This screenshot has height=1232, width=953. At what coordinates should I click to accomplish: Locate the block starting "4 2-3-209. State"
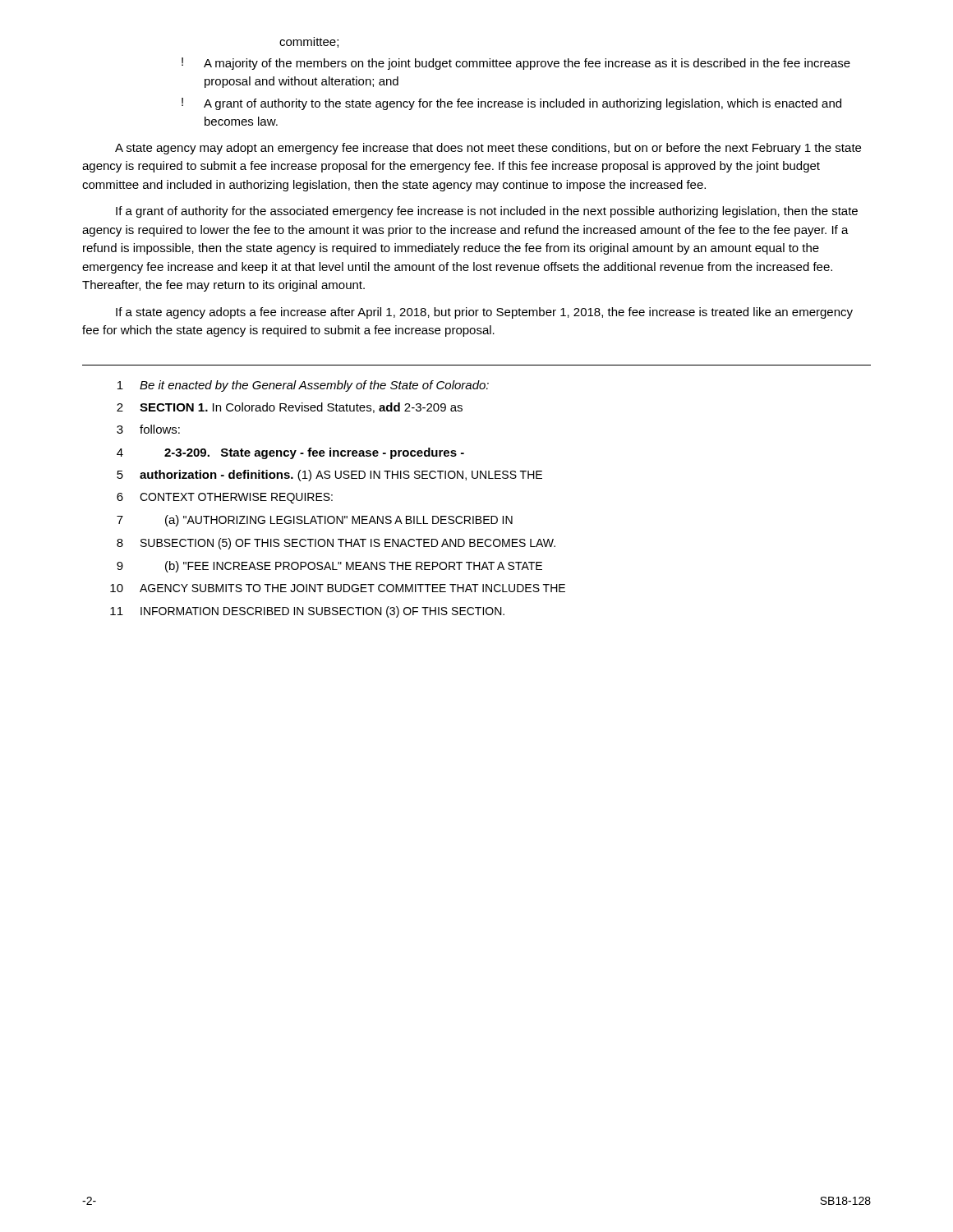click(290, 453)
